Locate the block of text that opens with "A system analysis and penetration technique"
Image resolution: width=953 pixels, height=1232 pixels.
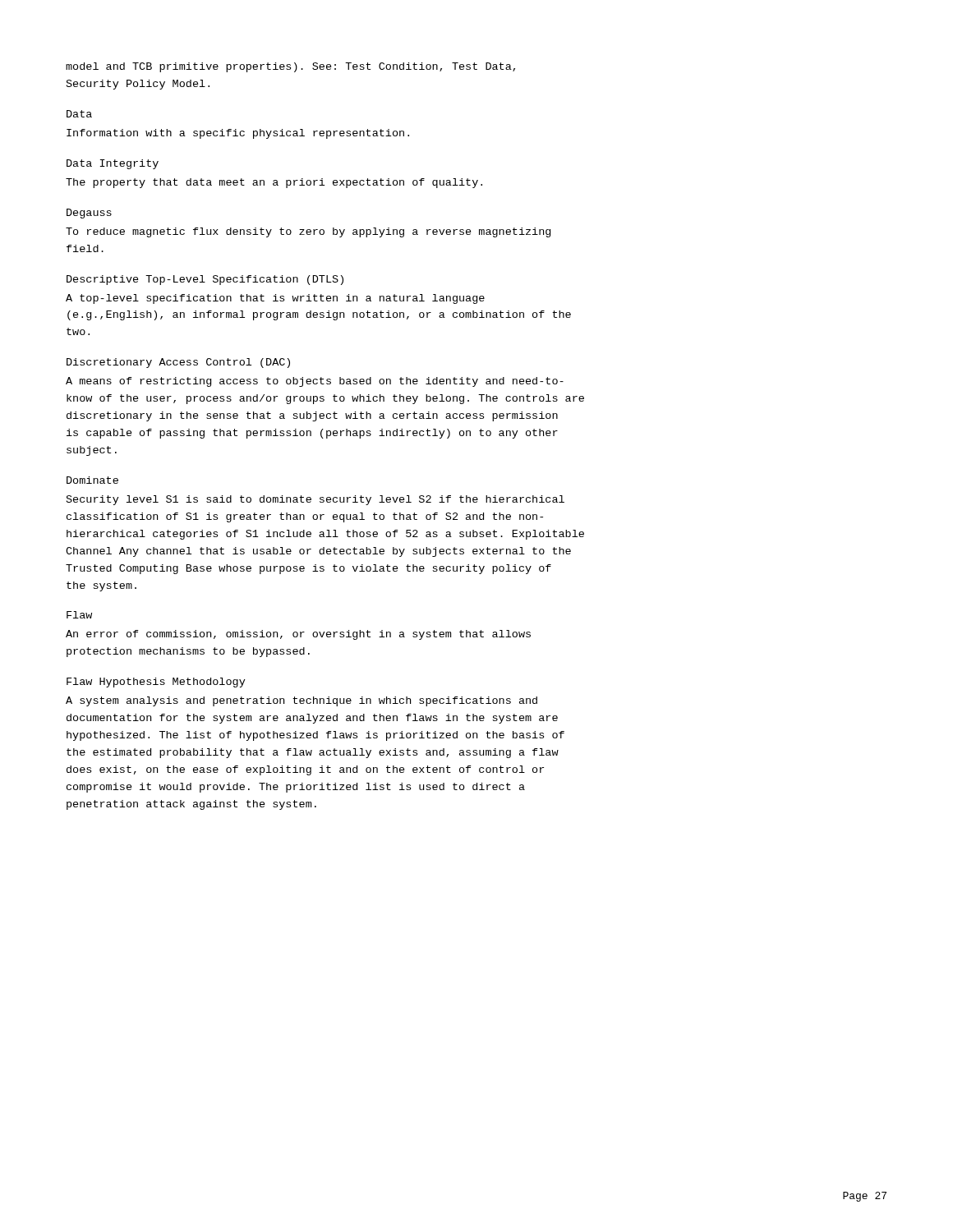click(x=315, y=753)
